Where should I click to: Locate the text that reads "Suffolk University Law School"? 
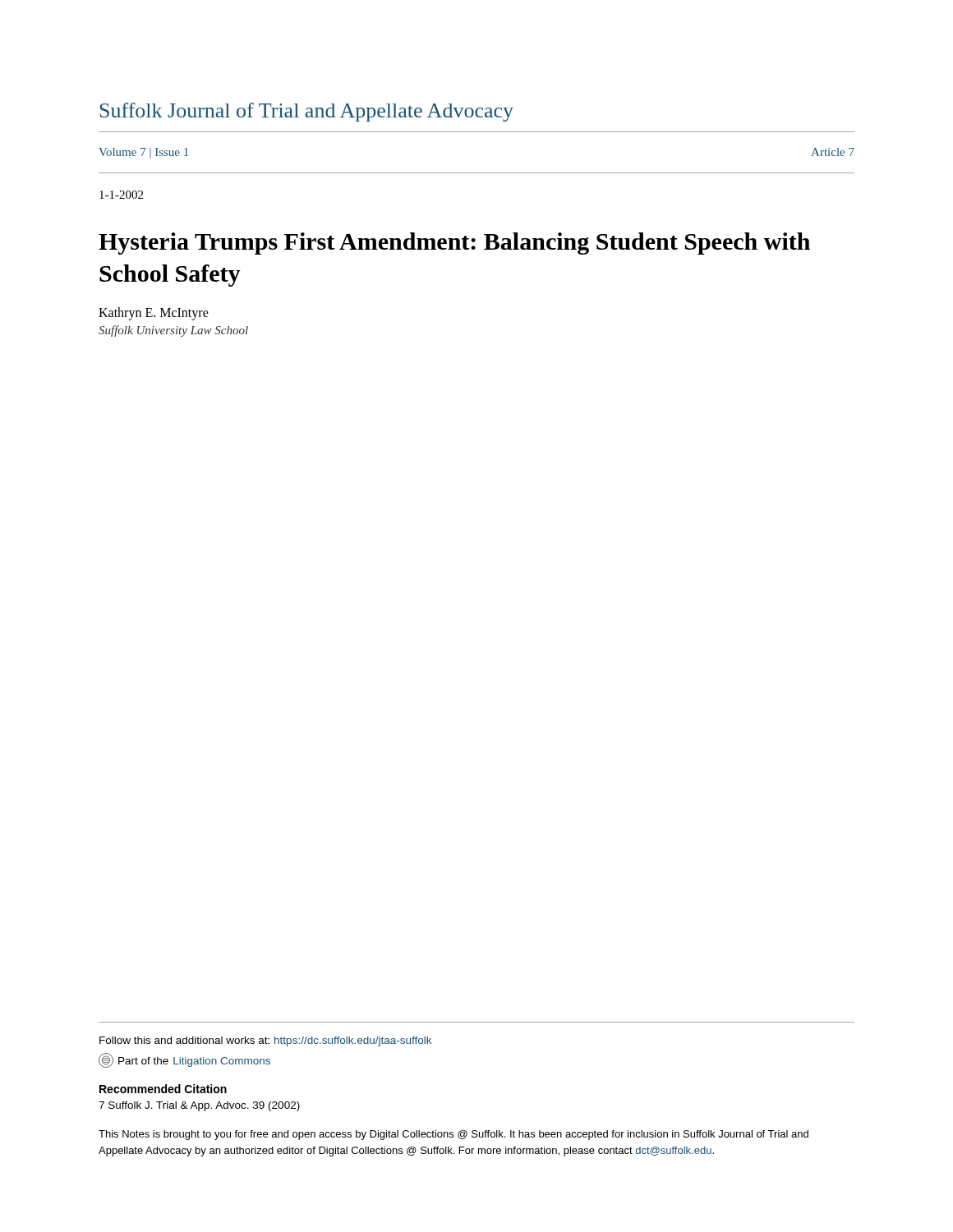(x=173, y=330)
